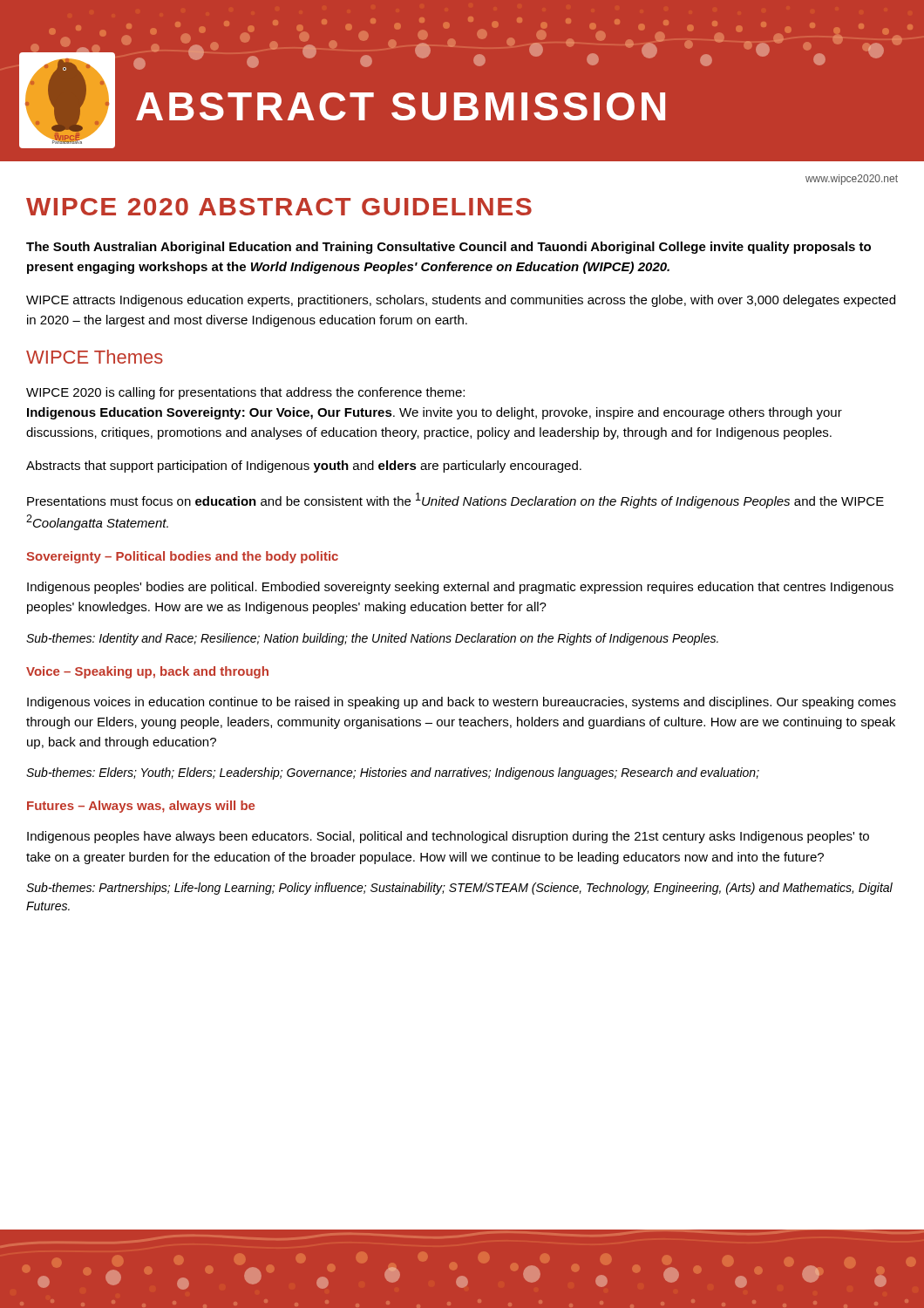924x1308 pixels.
Task: Click on the text block containing "Sub-themes: Identity and"
Action: point(462,638)
